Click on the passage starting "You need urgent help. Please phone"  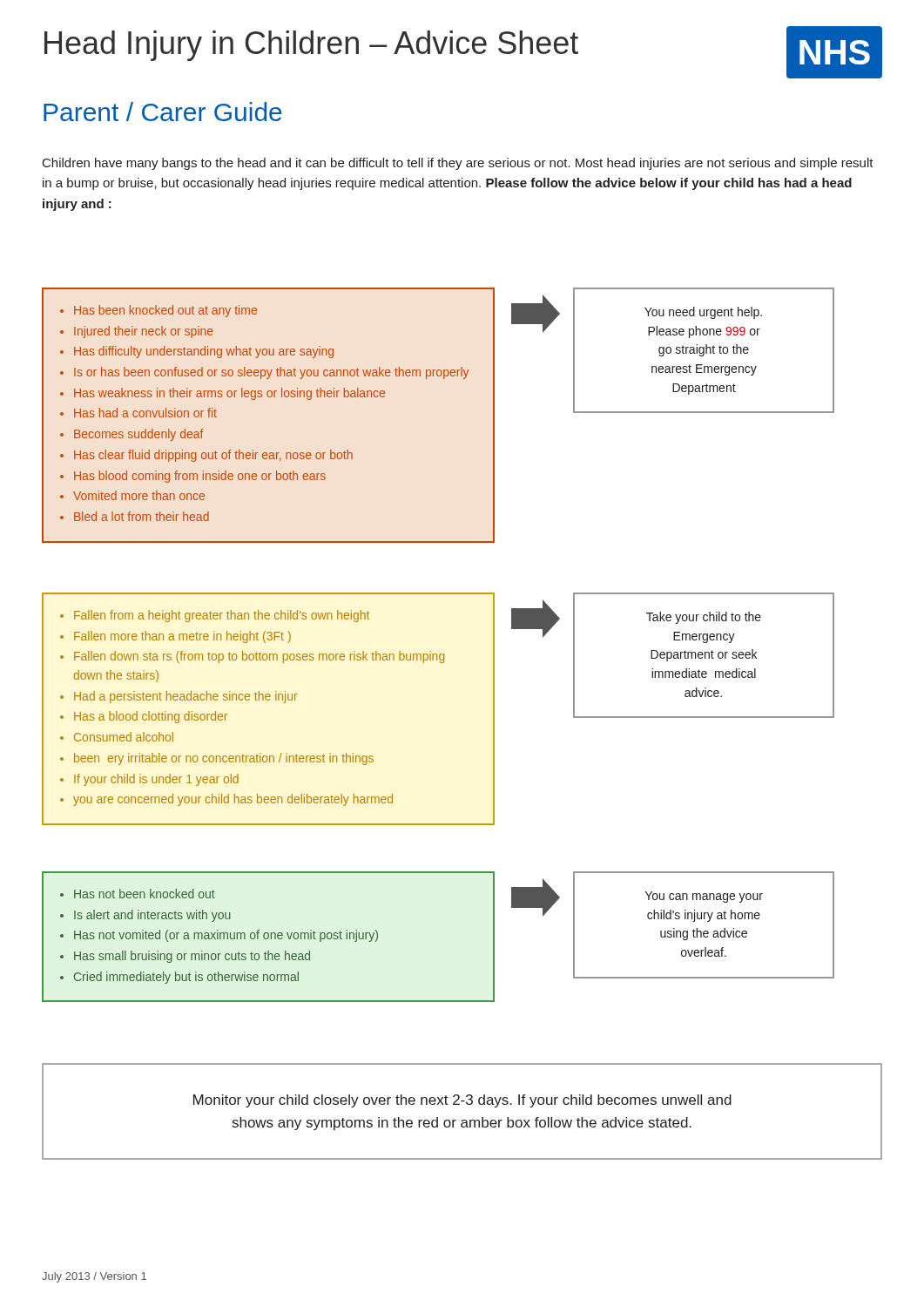pos(704,350)
